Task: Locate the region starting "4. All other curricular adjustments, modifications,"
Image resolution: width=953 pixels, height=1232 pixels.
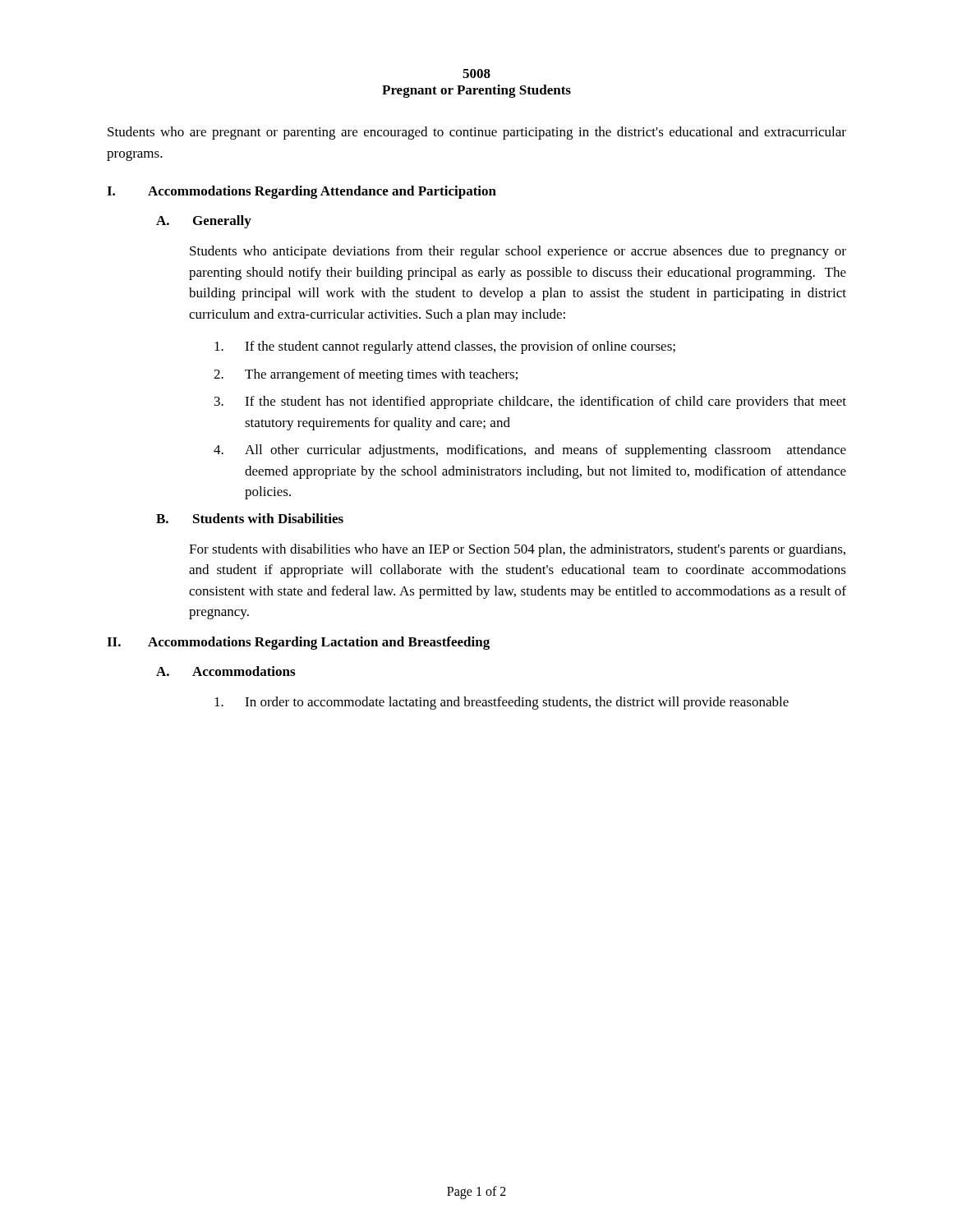Action: (530, 471)
